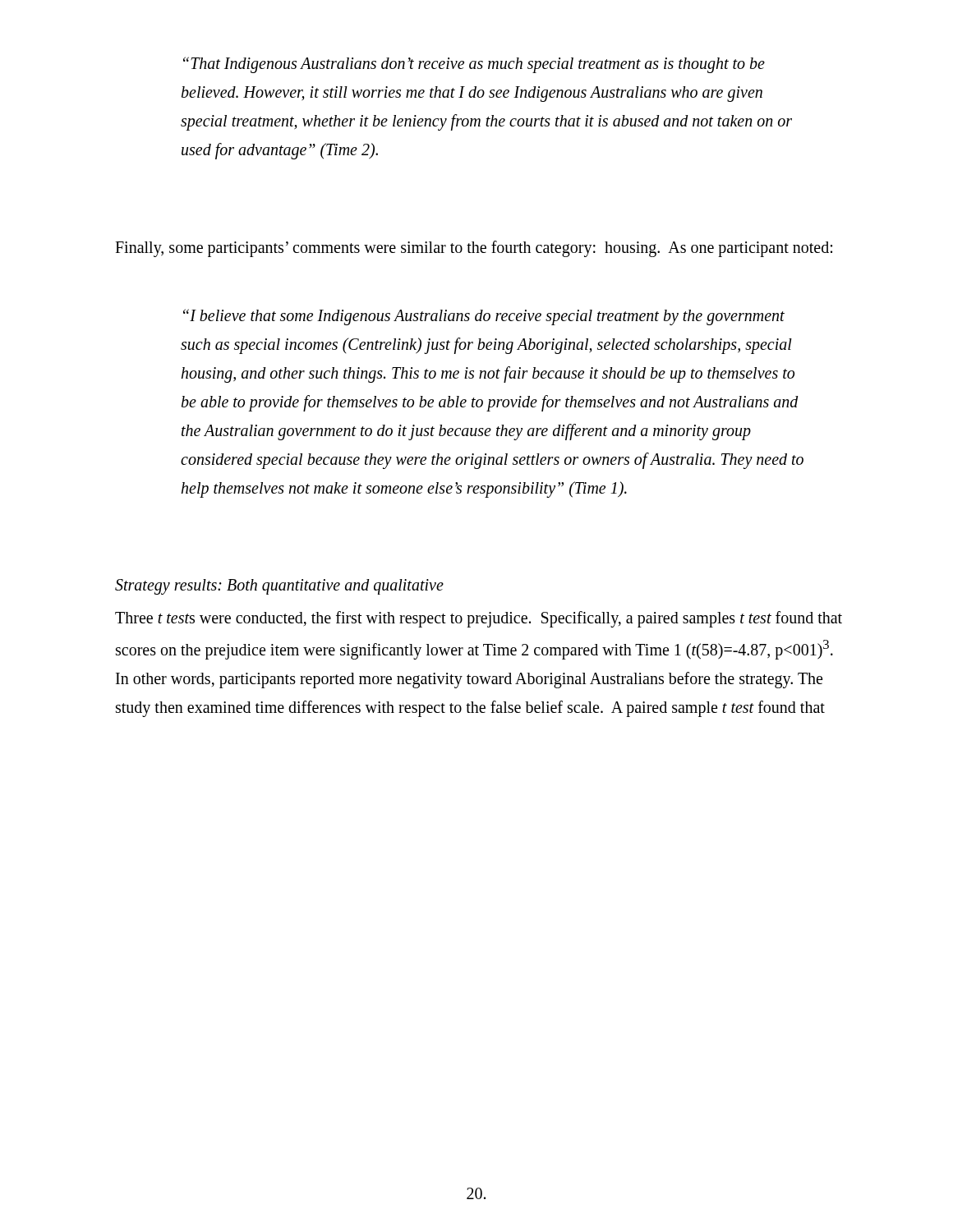Click on the text block with the text "“I believe that some Indigenous Australians do receive"

point(497,402)
